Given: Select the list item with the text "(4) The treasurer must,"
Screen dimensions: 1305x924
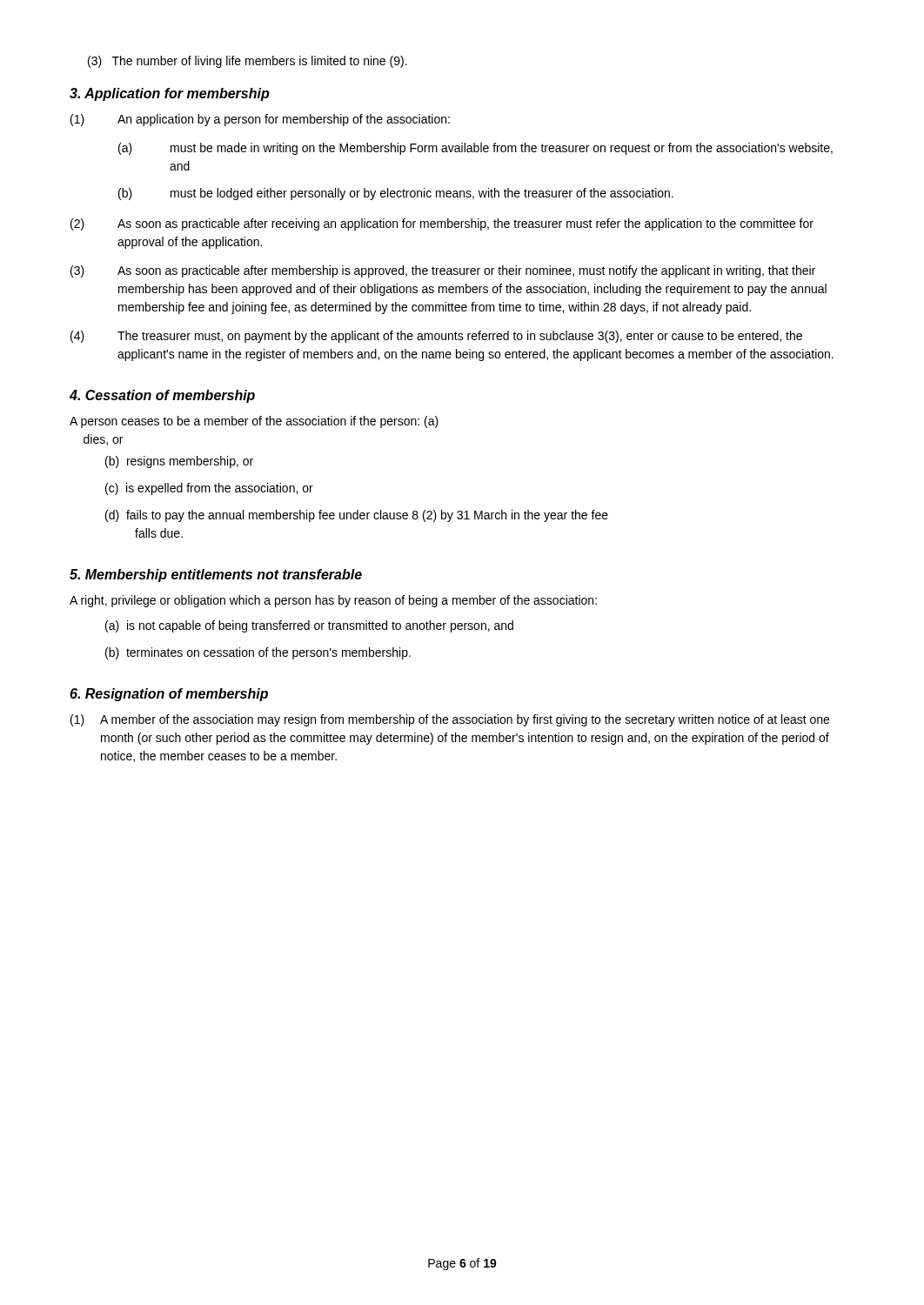Looking at the screenshot, I should pos(453,345).
